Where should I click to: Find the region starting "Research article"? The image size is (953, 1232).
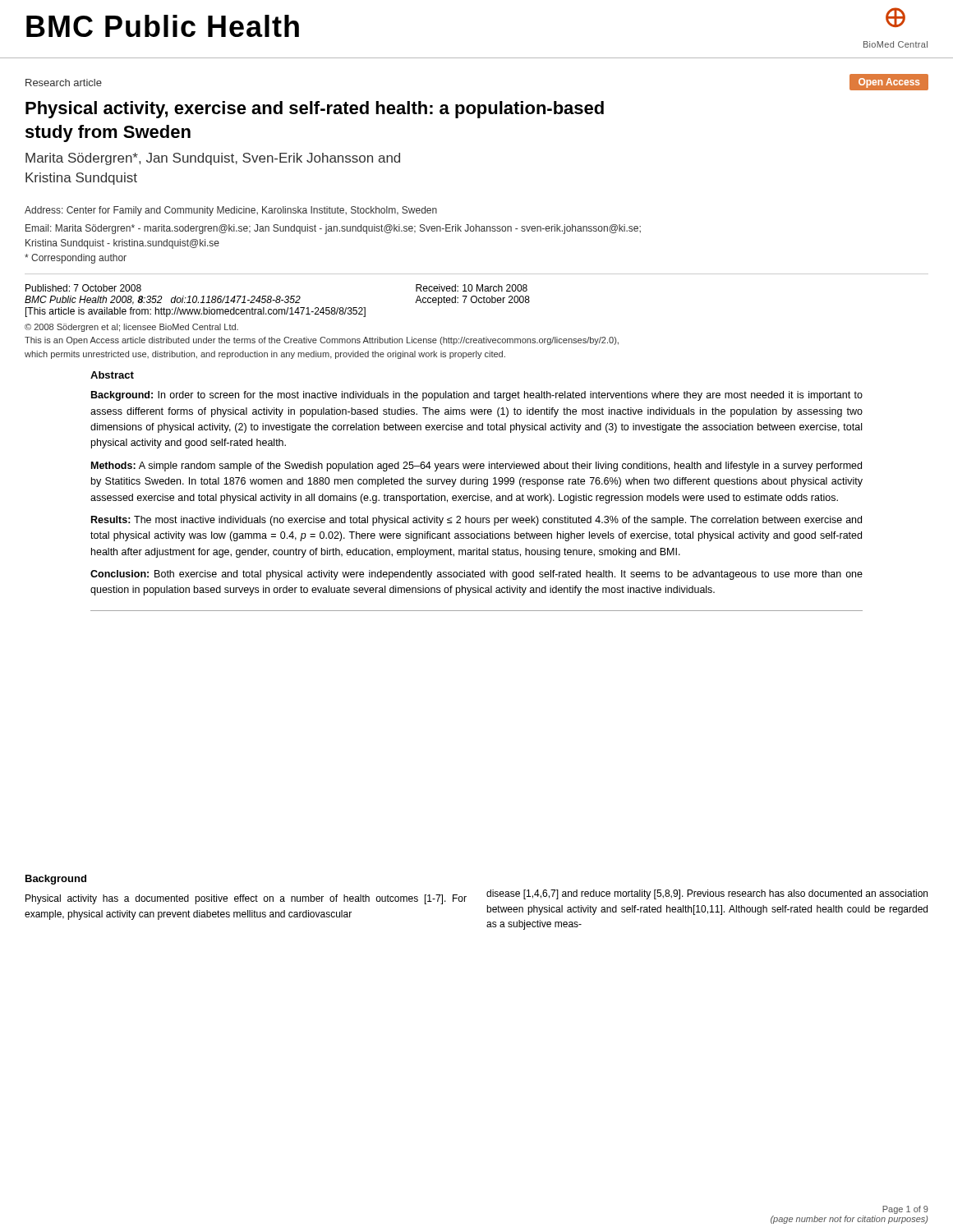(x=63, y=82)
